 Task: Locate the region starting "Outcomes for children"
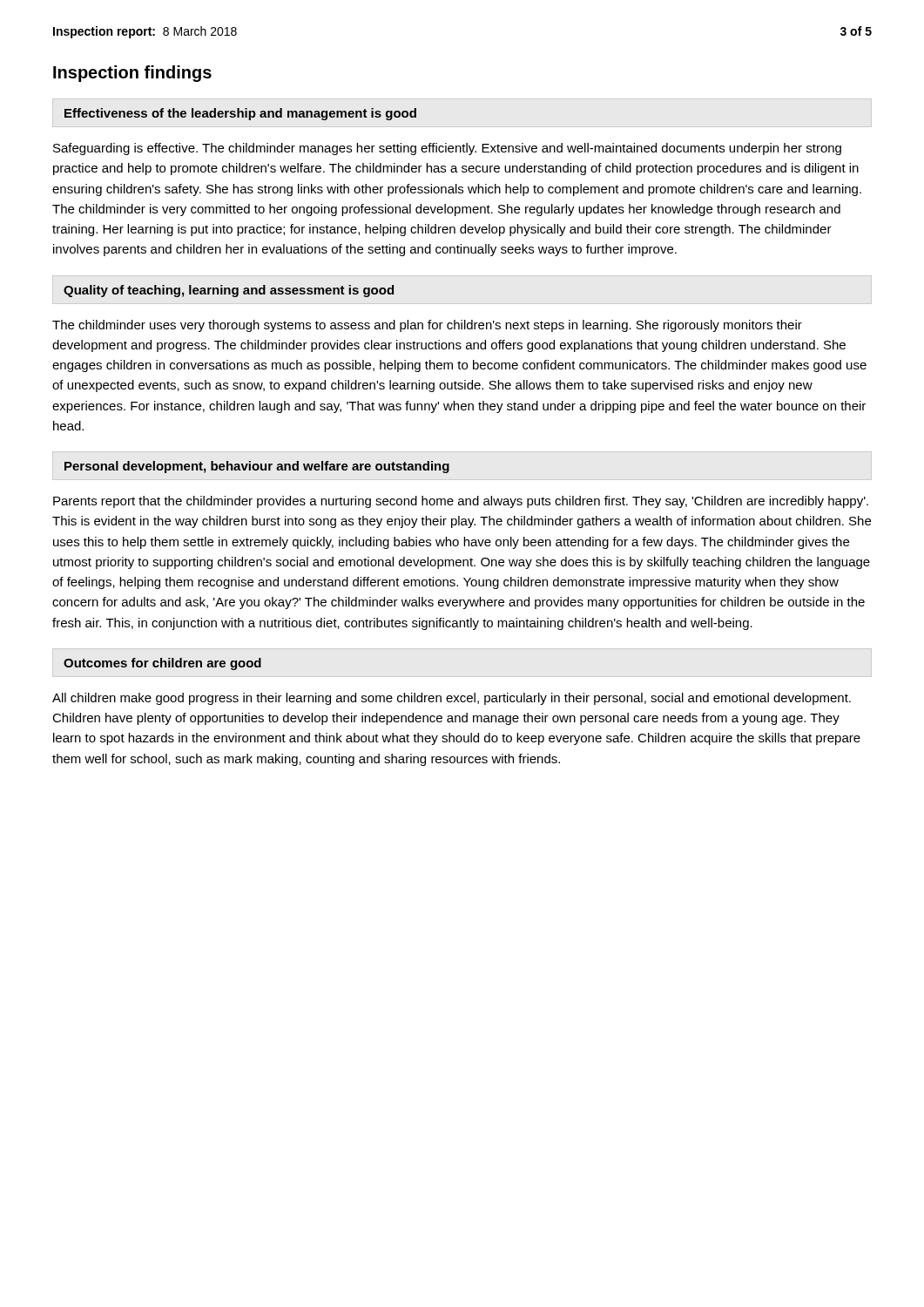(x=162, y=664)
